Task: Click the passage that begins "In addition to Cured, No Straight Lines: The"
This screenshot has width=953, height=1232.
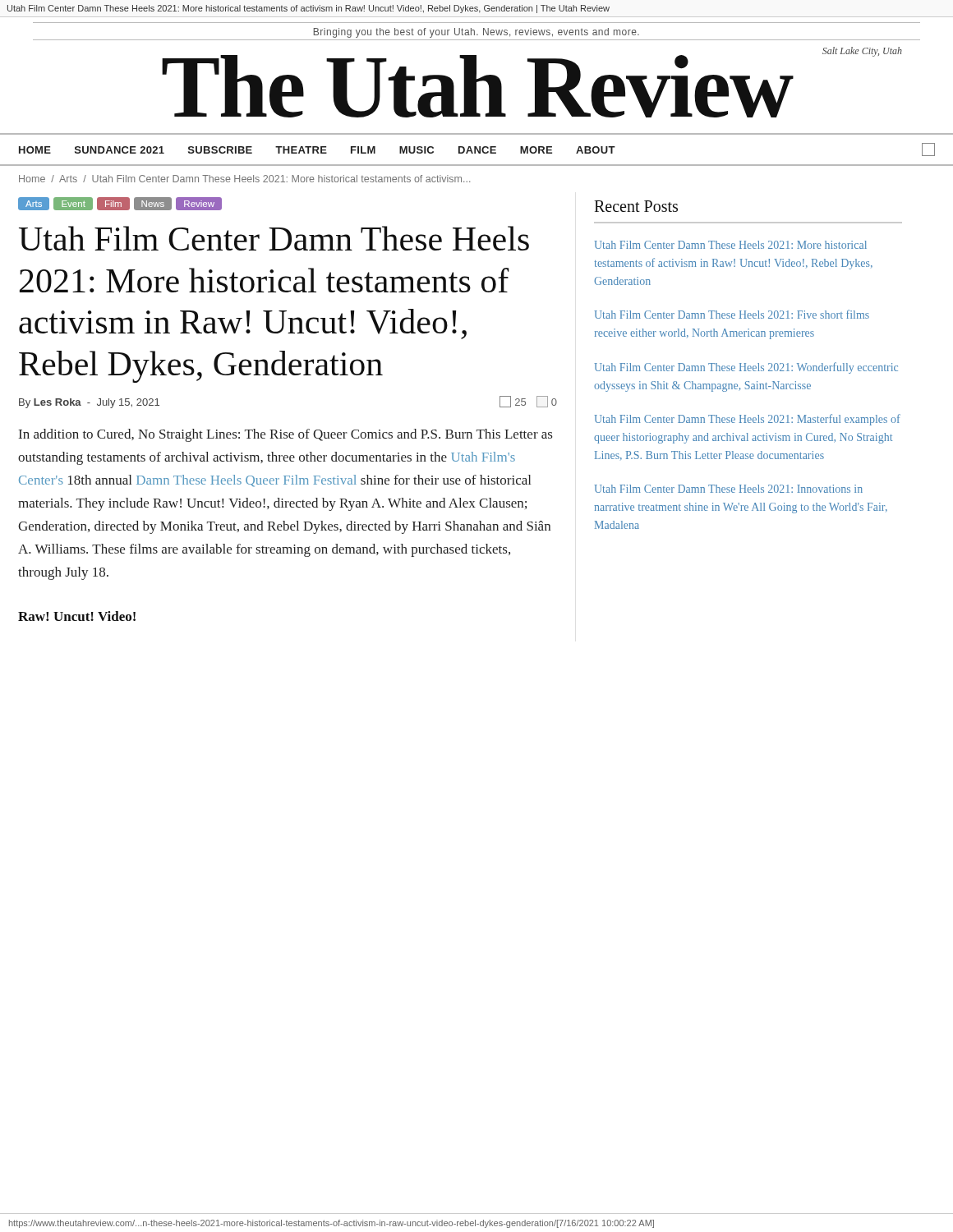Action: [288, 504]
